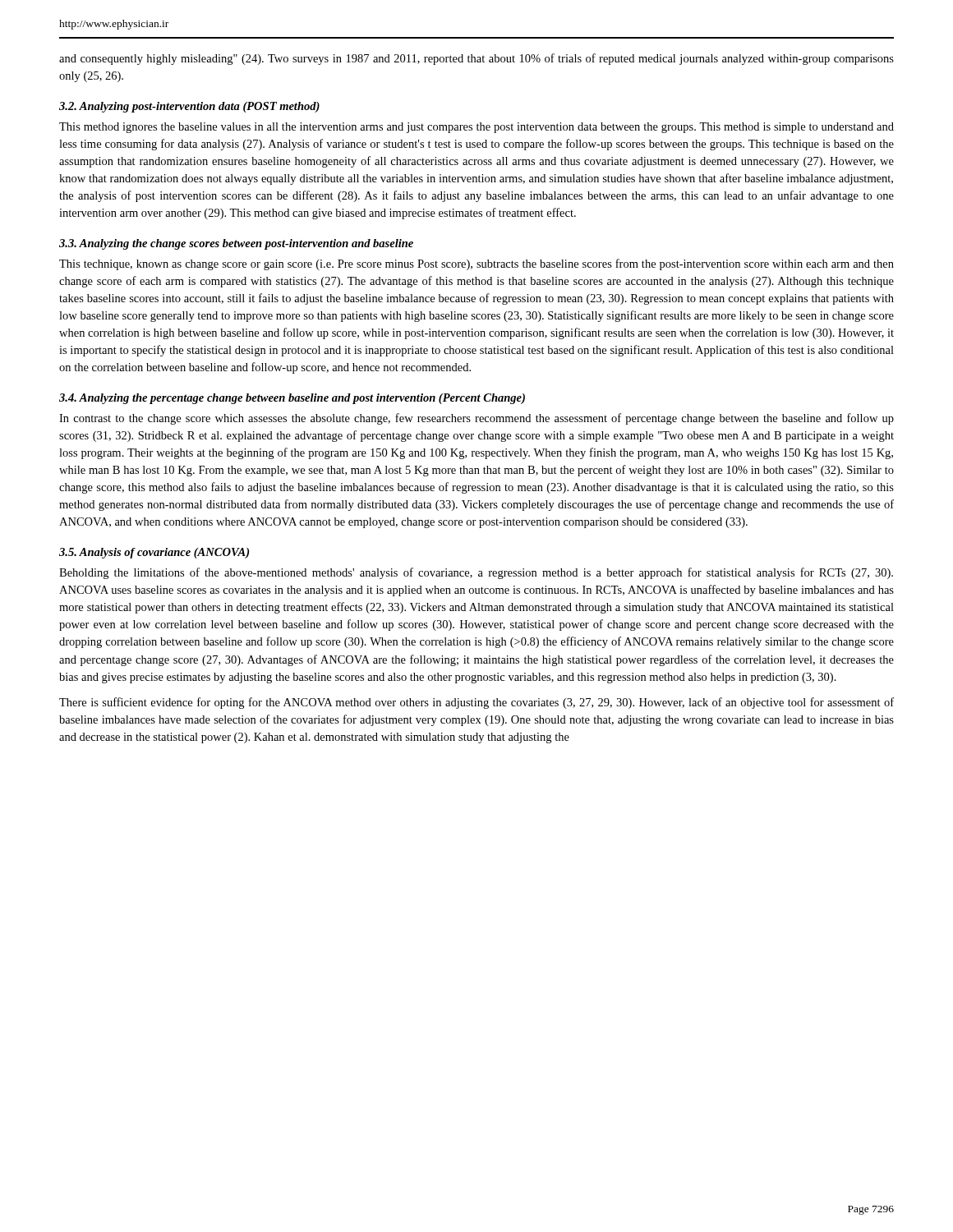
Task: Locate the text block that reads "This method ignores the baseline values in"
Action: [x=476, y=170]
